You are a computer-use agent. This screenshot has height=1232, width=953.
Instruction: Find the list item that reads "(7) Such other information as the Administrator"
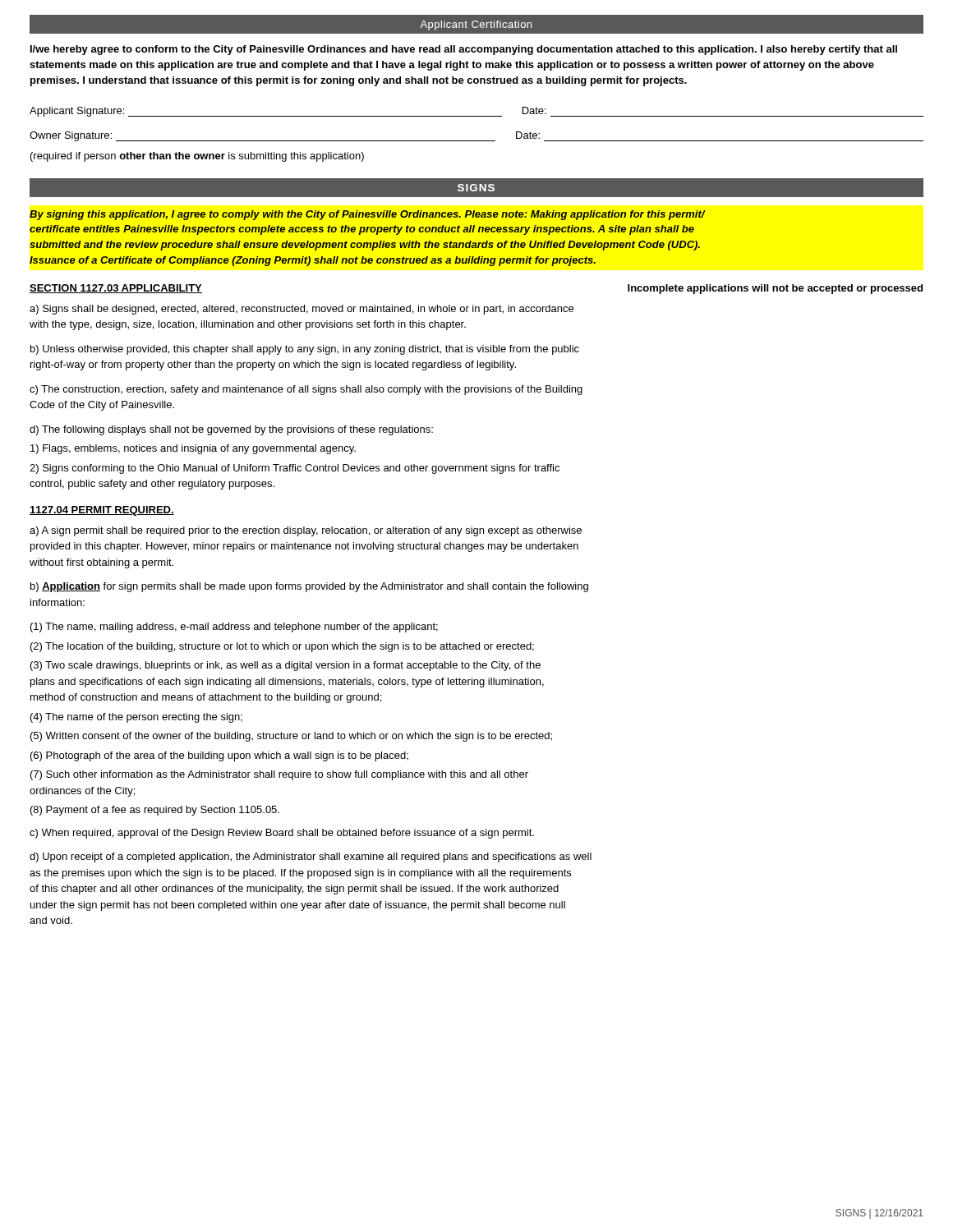pyautogui.click(x=279, y=782)
